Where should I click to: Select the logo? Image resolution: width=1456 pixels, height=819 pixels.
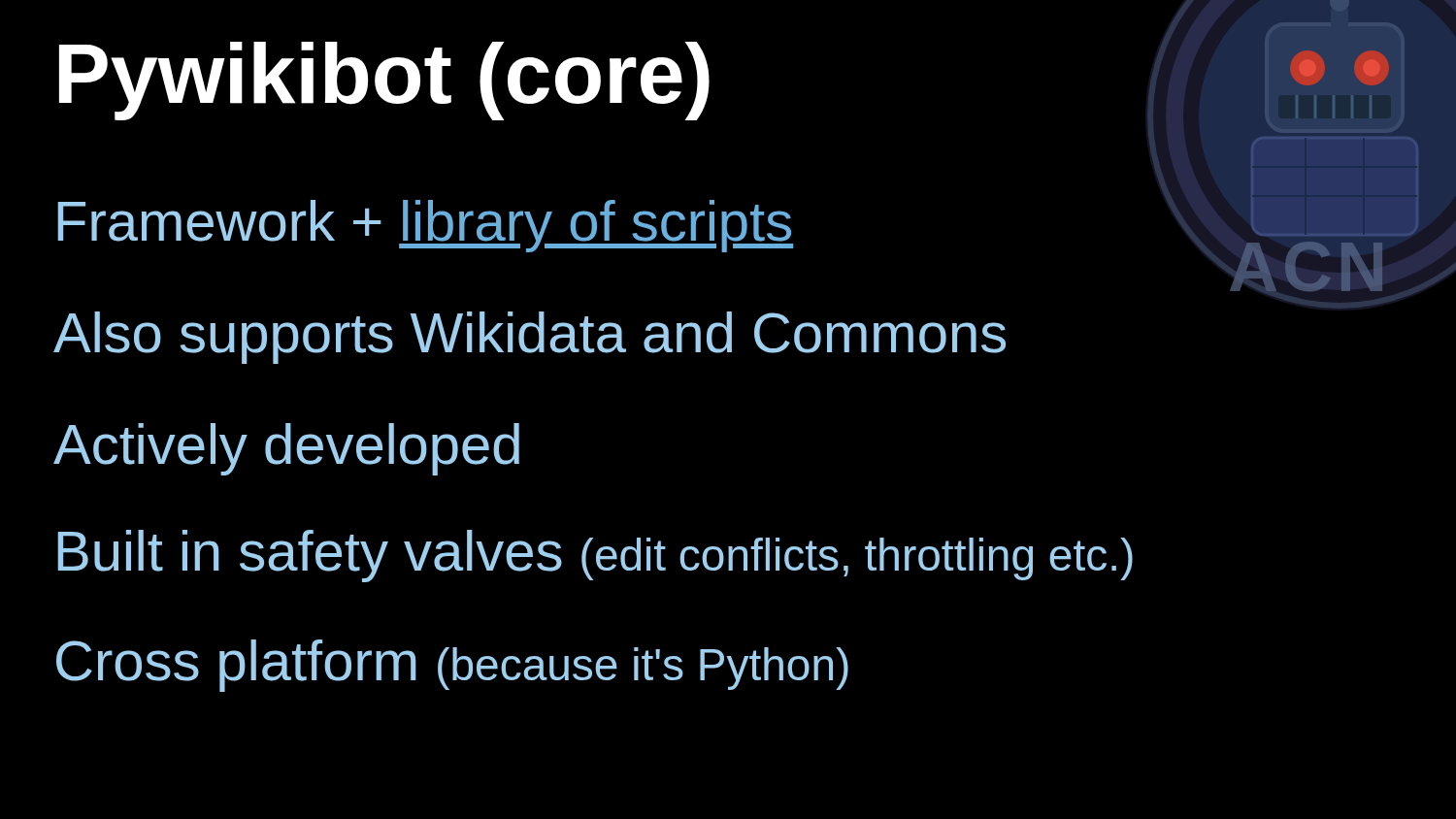(1267, 189)
